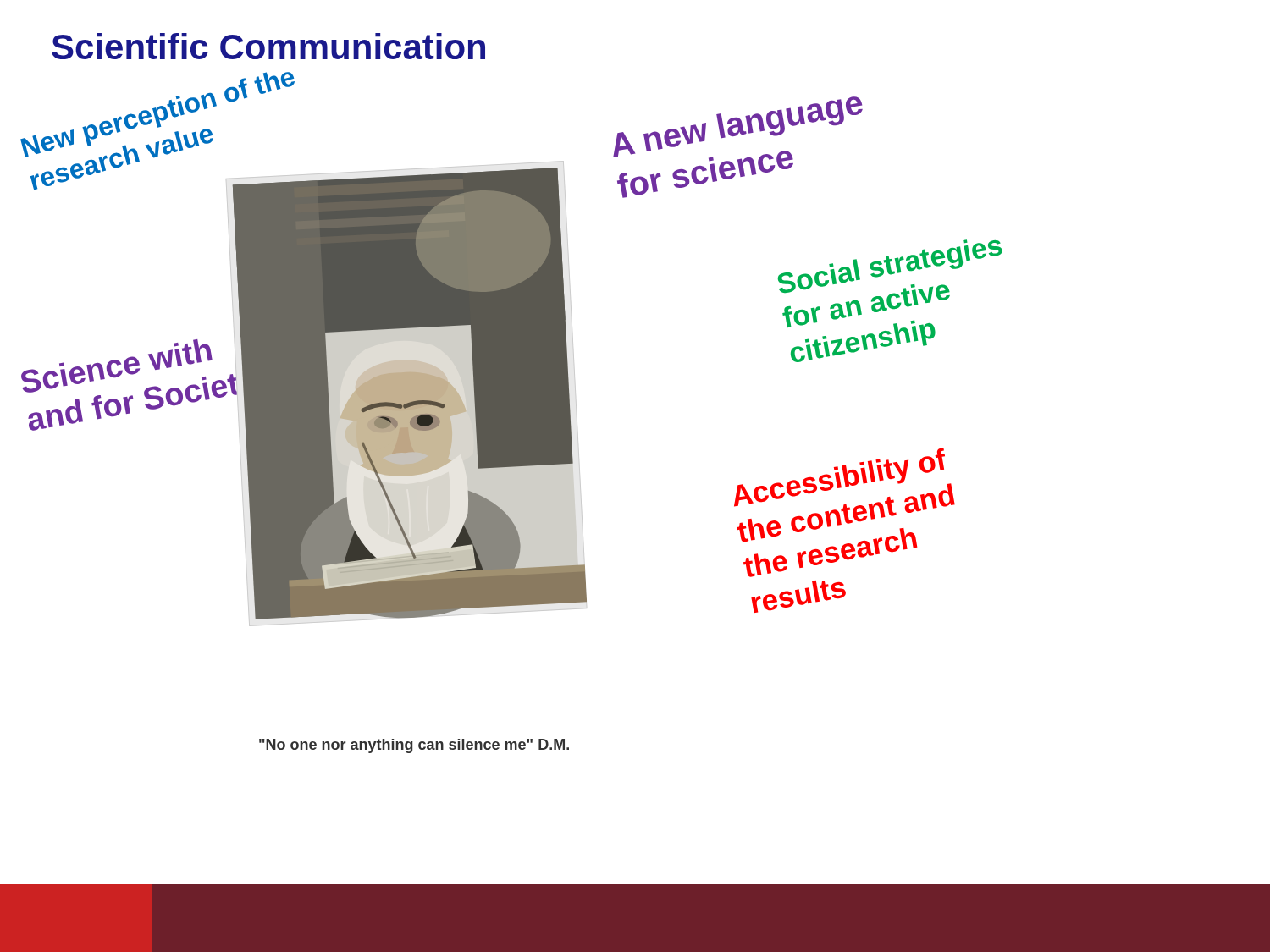Image resolution: width=1270 pixels, height=952 pixels.
Task: Select the text containing "Social strategiesfor an activecitizenship"
Action: [890, 299]
